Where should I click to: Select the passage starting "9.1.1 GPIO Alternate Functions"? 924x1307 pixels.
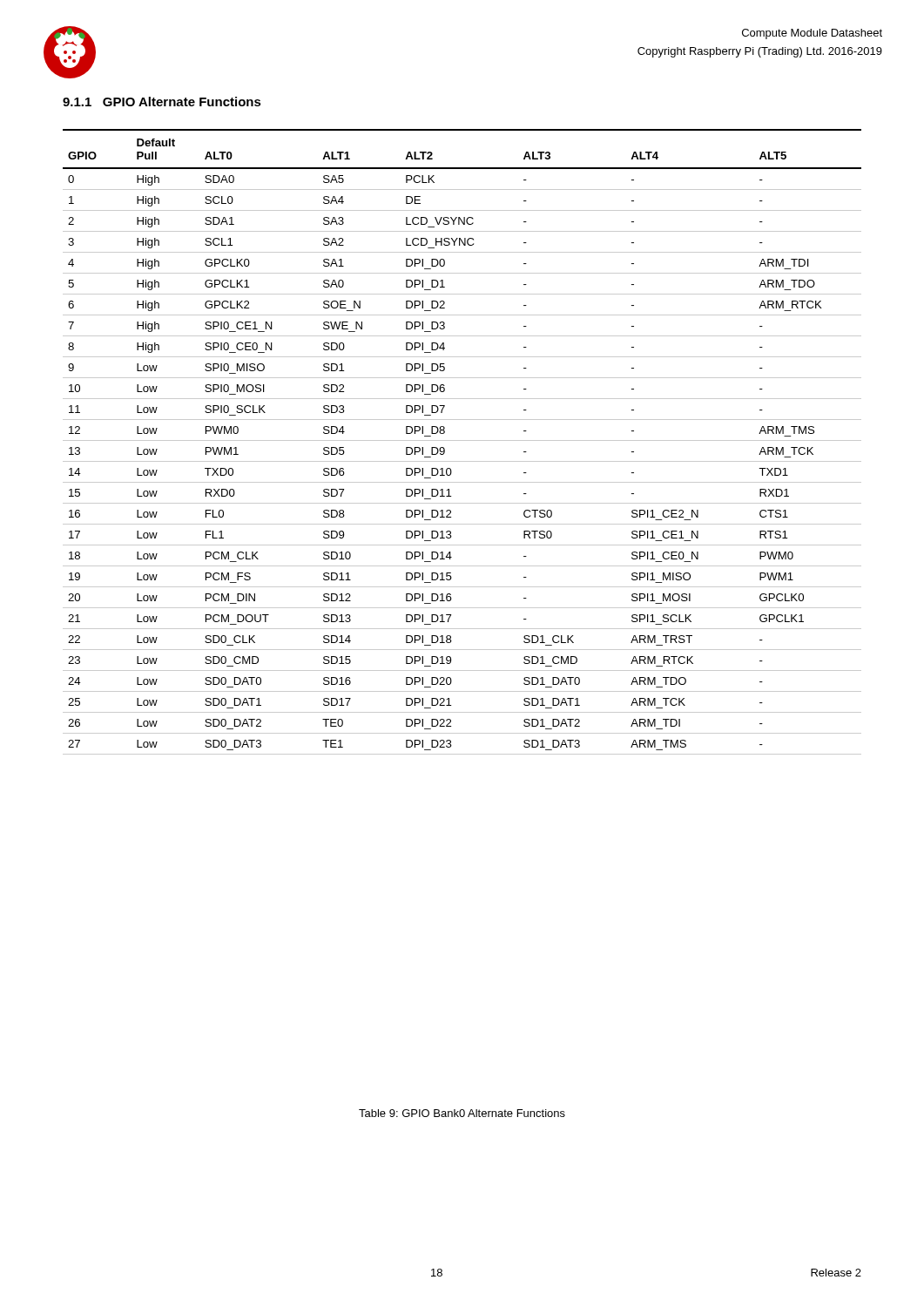tap(162, 101)
